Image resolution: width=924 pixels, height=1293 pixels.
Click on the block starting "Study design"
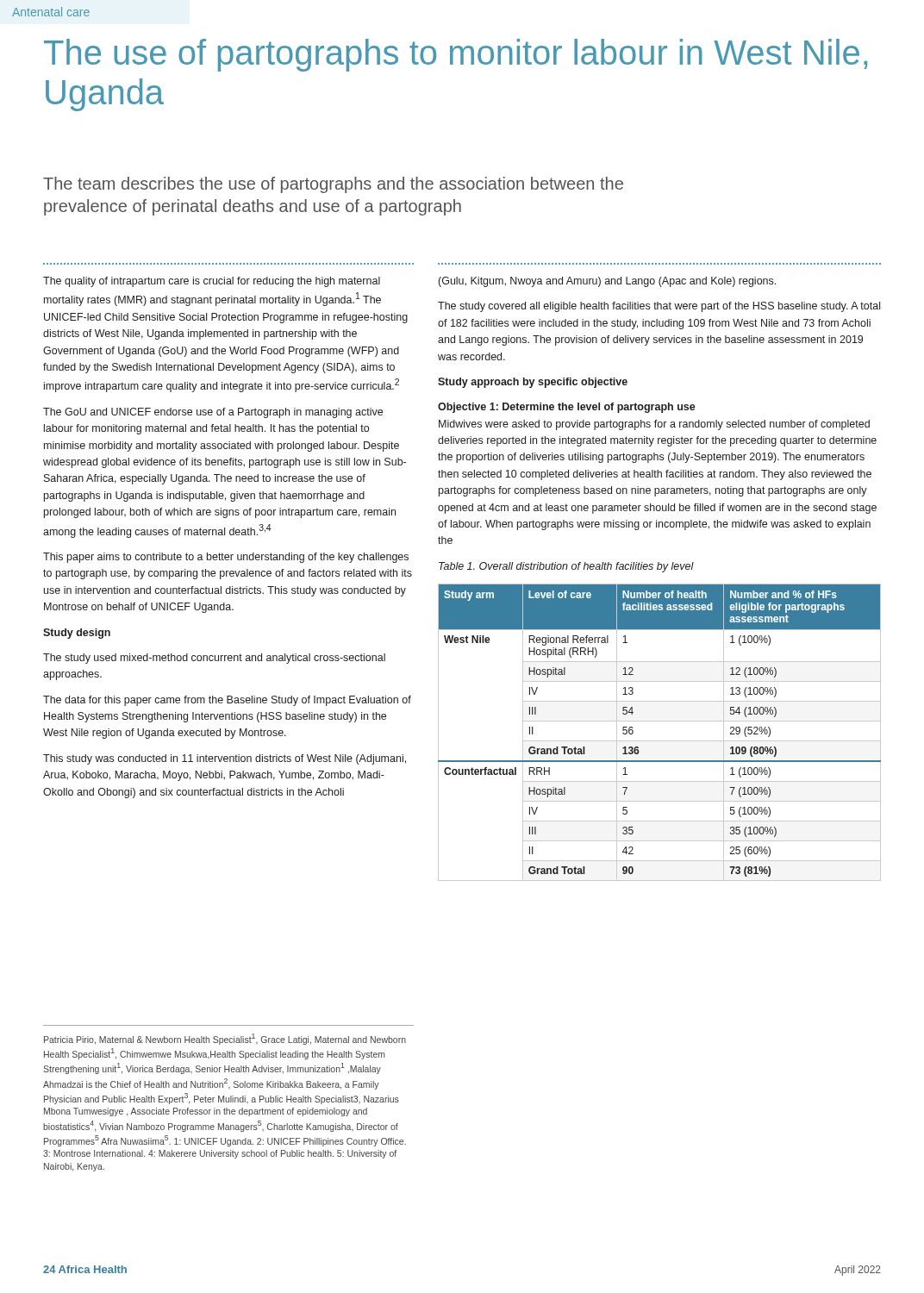coord(77,634)
